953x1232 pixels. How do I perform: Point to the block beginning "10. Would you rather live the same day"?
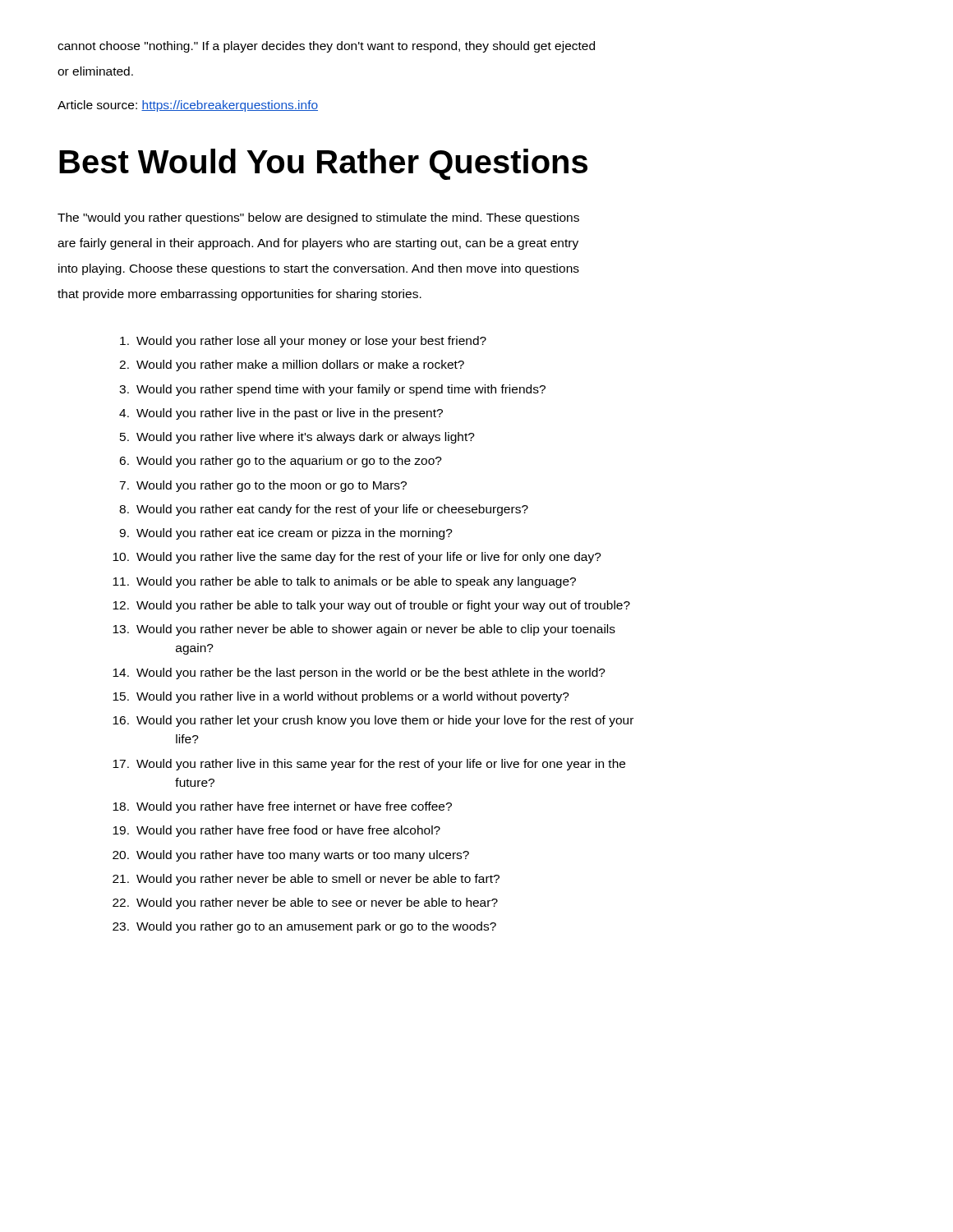(x=493, y=557)
